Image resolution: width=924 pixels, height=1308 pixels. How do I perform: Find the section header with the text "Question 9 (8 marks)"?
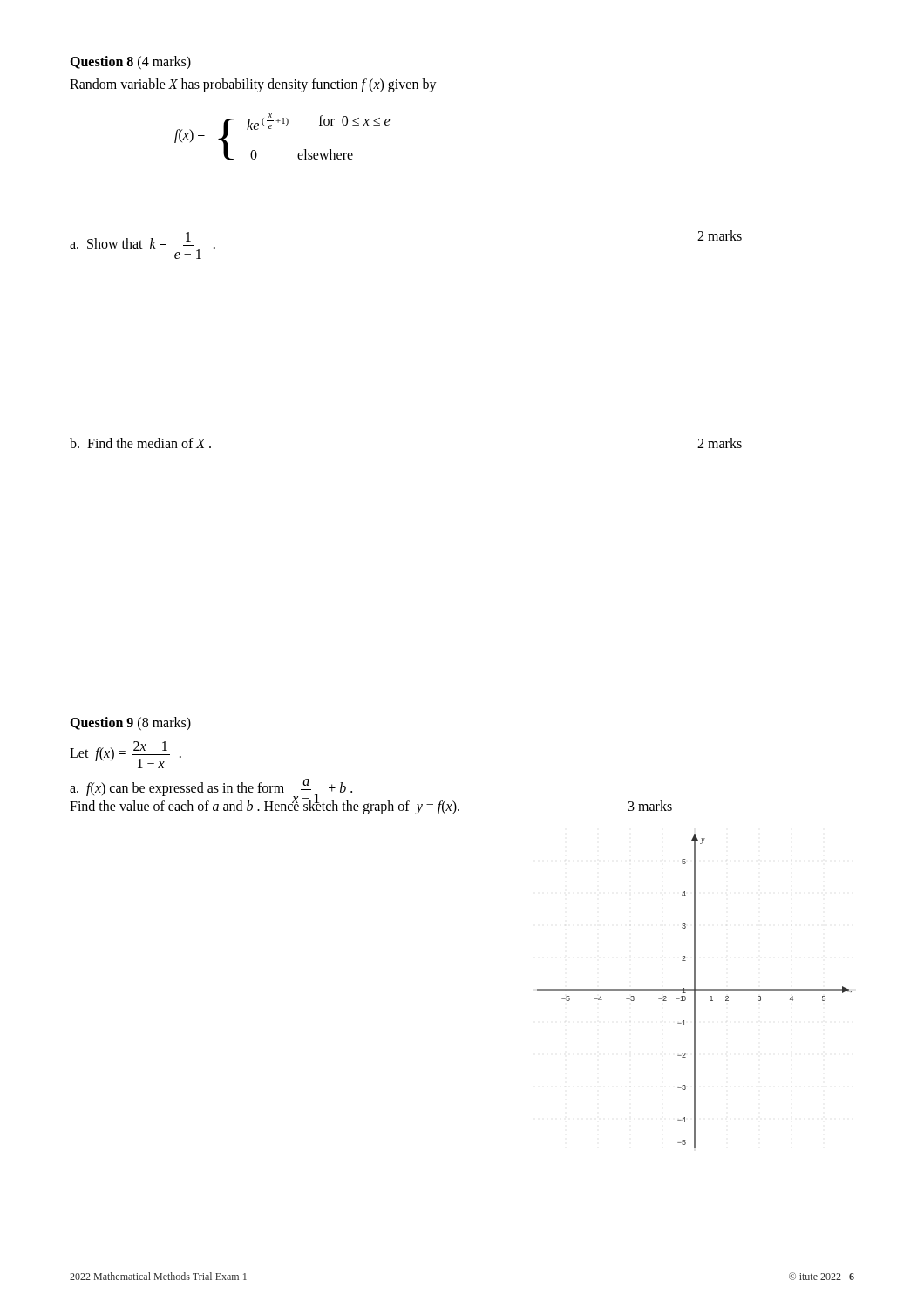point(130,722)
